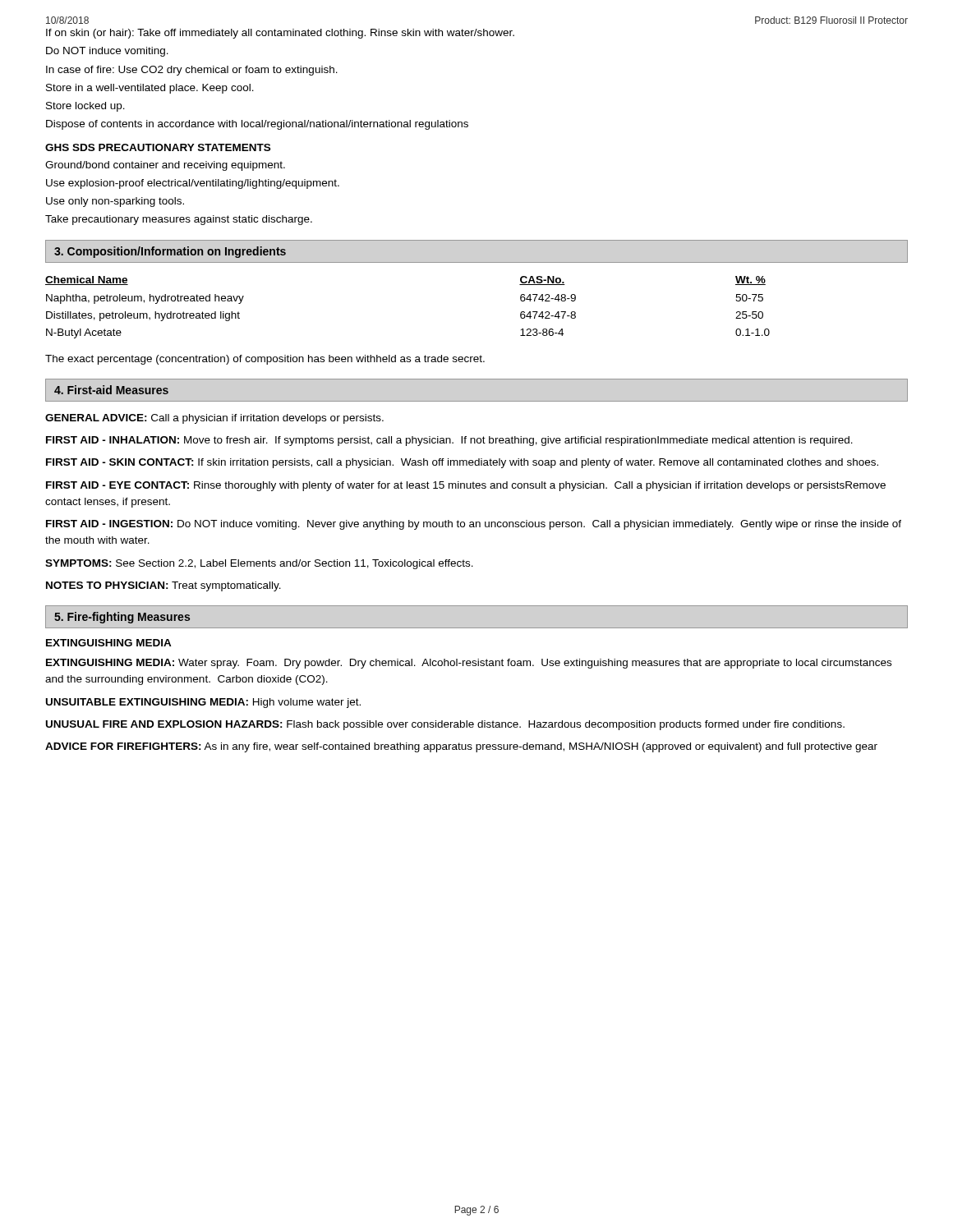Screen dimensions: 1232x953
Task: Click on the passage starting "If on skin (or hair): Take off immediately"
Action: 280,32
